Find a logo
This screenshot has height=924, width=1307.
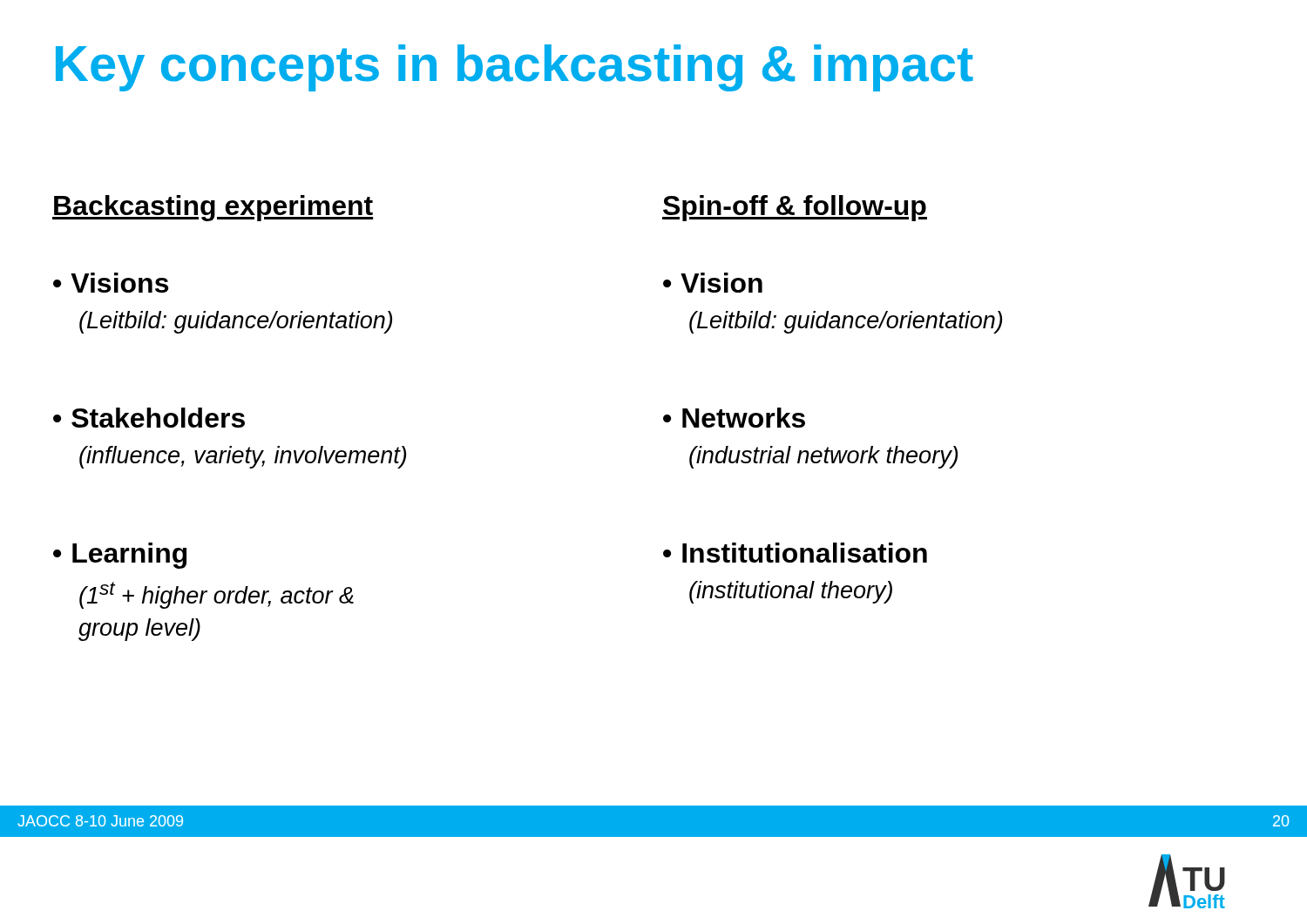pos(1198,878)
